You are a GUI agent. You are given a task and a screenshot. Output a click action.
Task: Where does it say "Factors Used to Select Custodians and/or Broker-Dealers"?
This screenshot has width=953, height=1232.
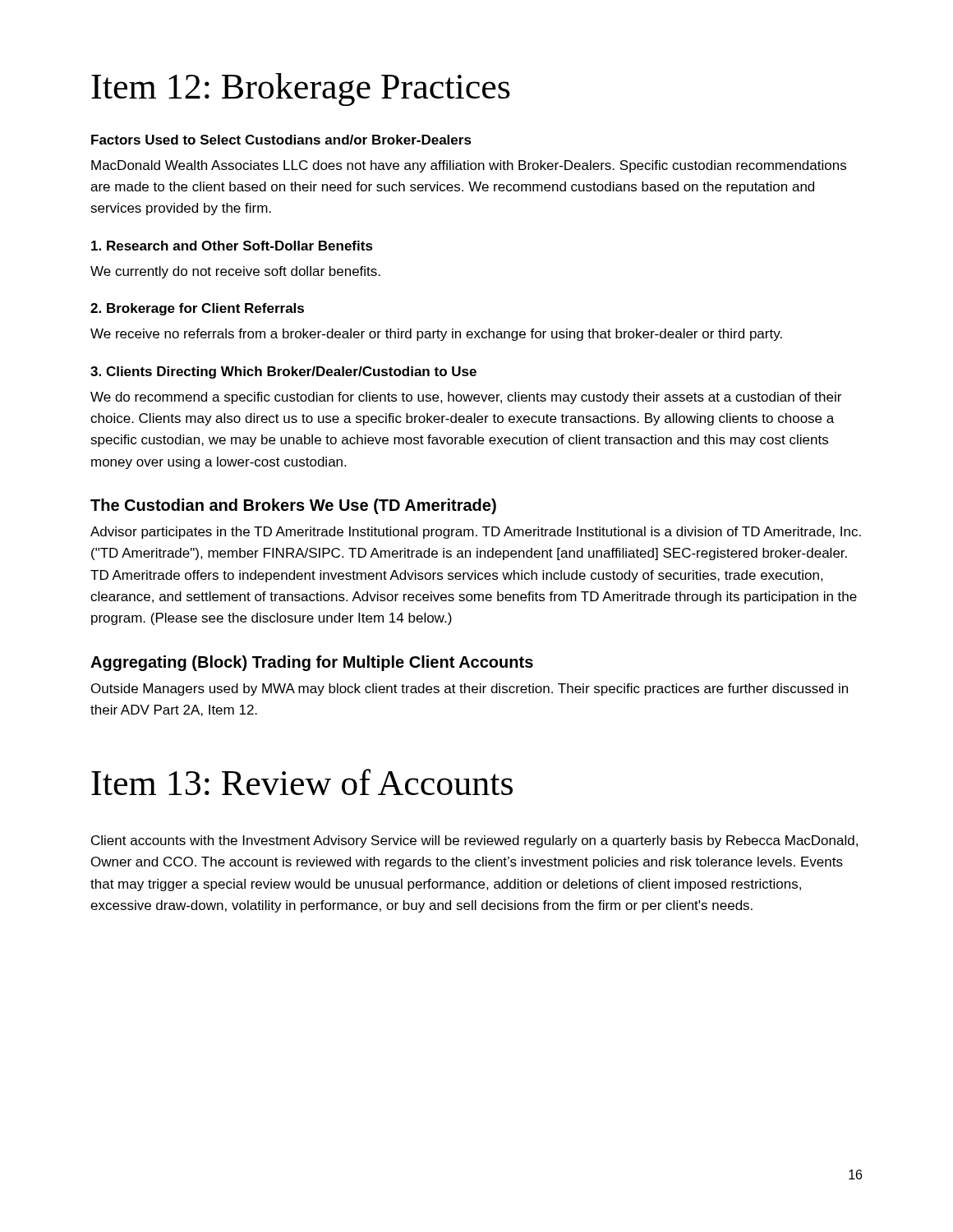(281, 140)
